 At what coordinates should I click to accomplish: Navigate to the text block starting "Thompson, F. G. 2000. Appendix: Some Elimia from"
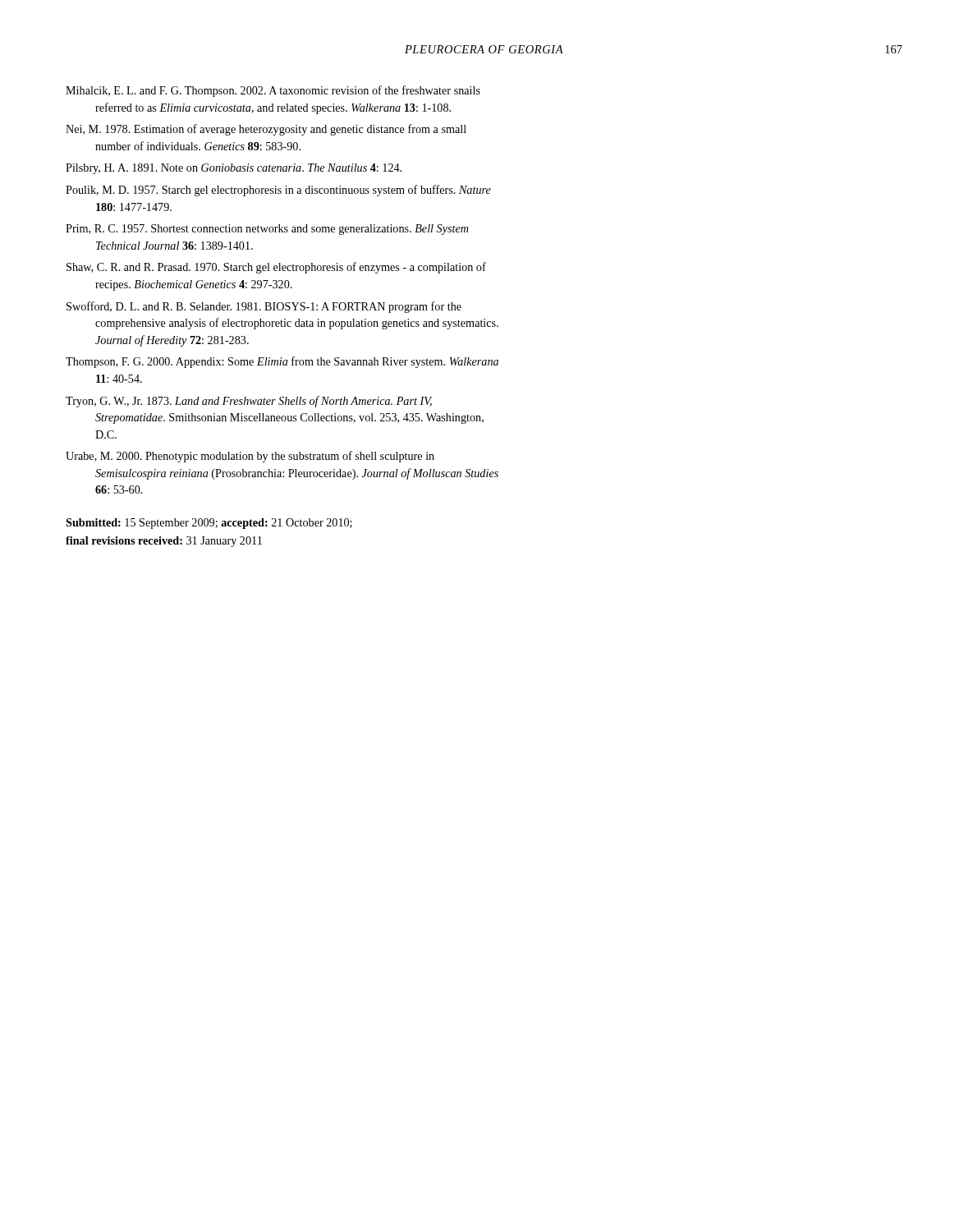[x=282, y=370]
